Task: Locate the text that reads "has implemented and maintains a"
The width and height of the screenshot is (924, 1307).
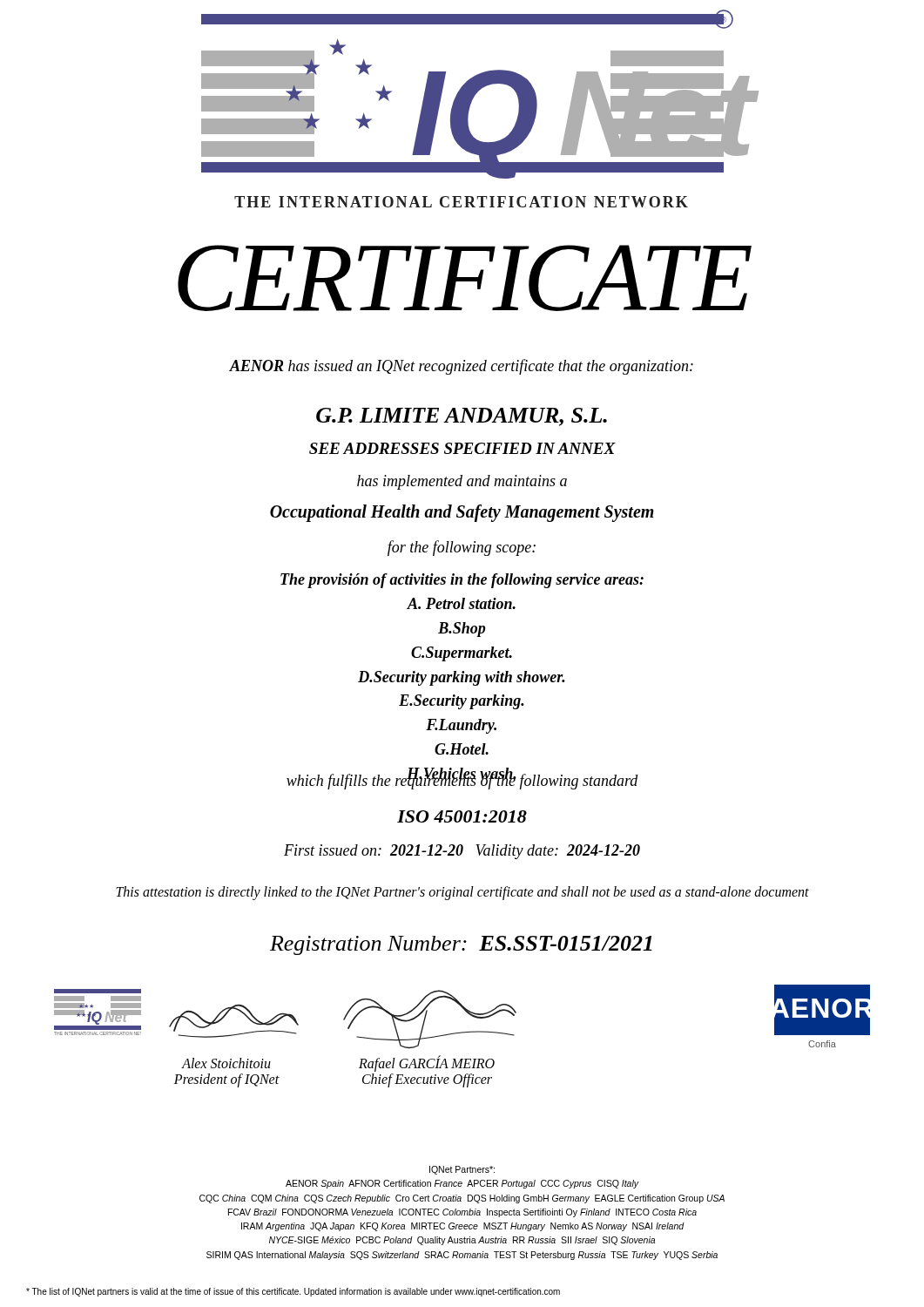Action: coord(462,481)
